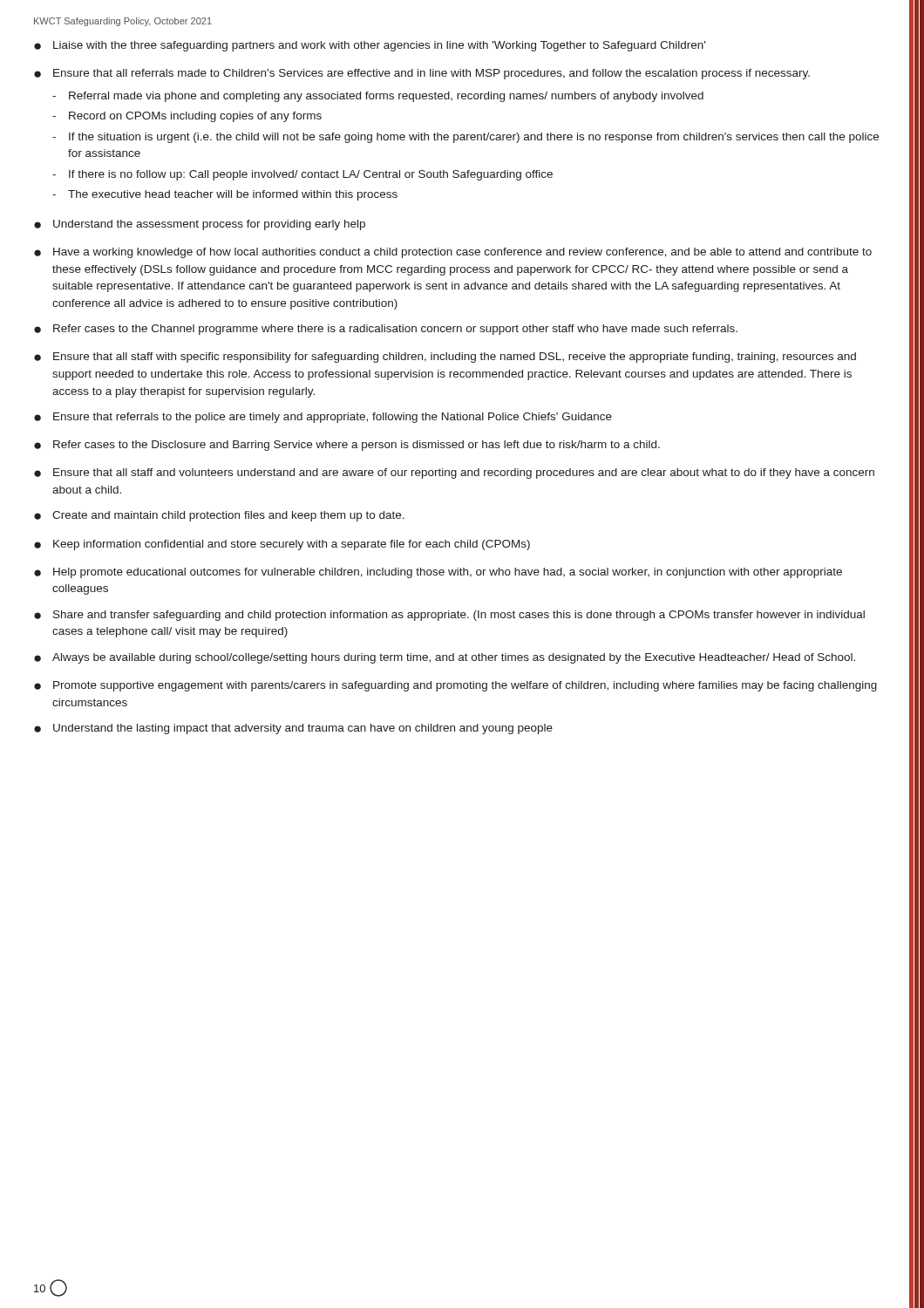Viewport: 924px width, 1308px height.
Task: Find the passage starting "● Keep information confidential and store securely"
Action: coord(460,545)
